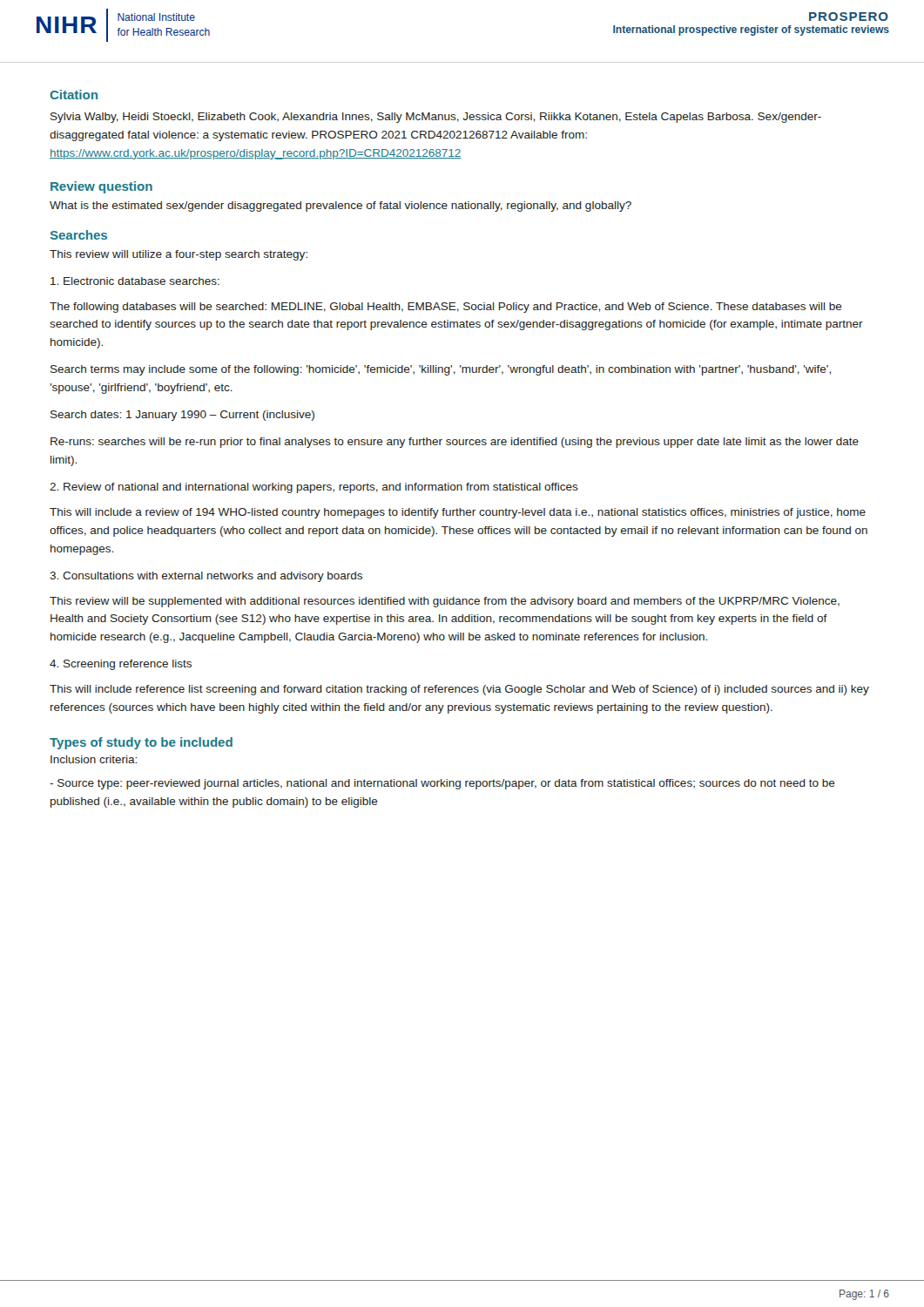The width and height of the screenshot is (924, 1307).
Task: Navigate to the region starting "Search dates: 1 January 1990 –"
Action: [182, 414]
